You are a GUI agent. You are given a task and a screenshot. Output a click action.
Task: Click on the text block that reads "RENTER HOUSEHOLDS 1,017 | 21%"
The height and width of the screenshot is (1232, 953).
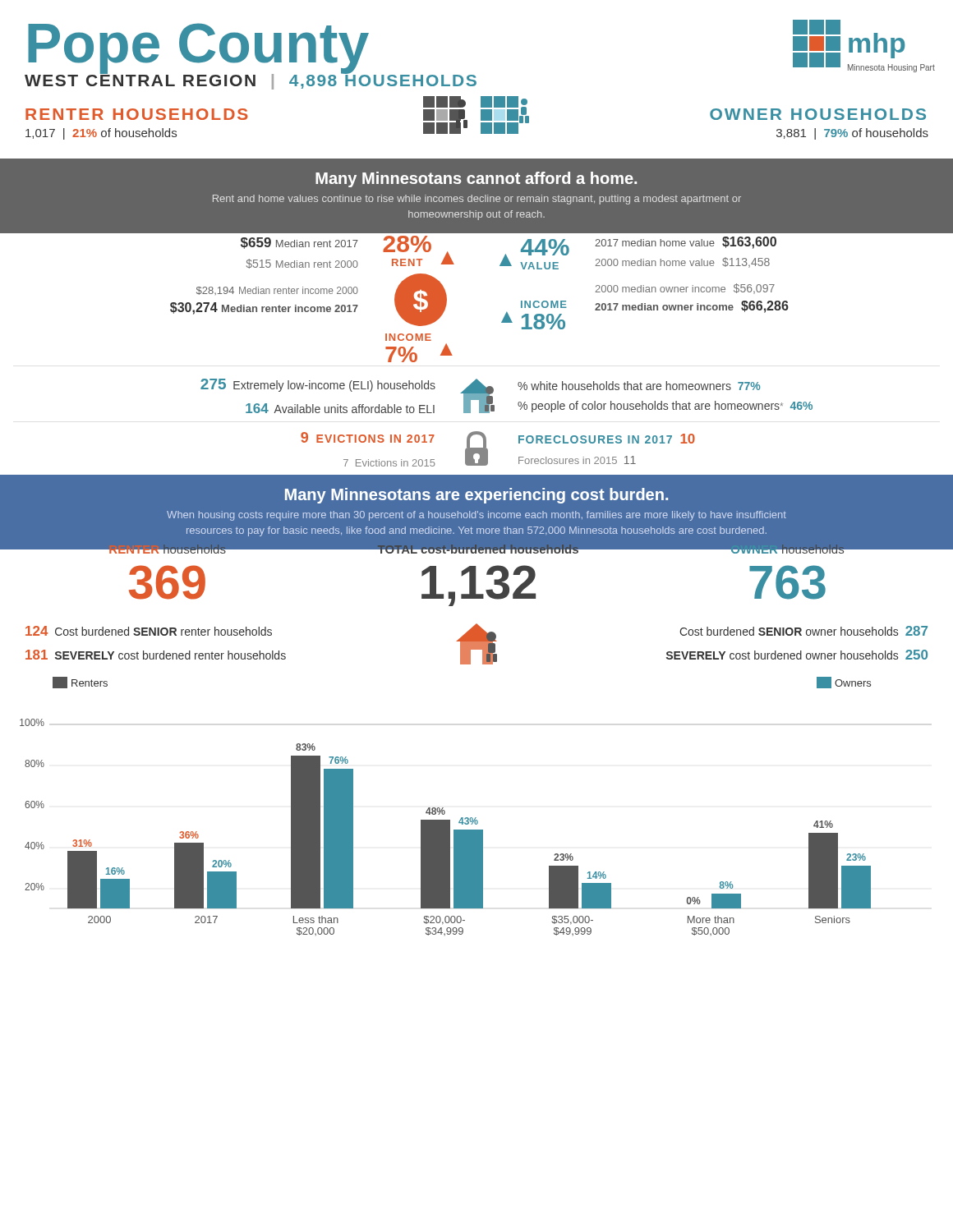pos(215,122)
